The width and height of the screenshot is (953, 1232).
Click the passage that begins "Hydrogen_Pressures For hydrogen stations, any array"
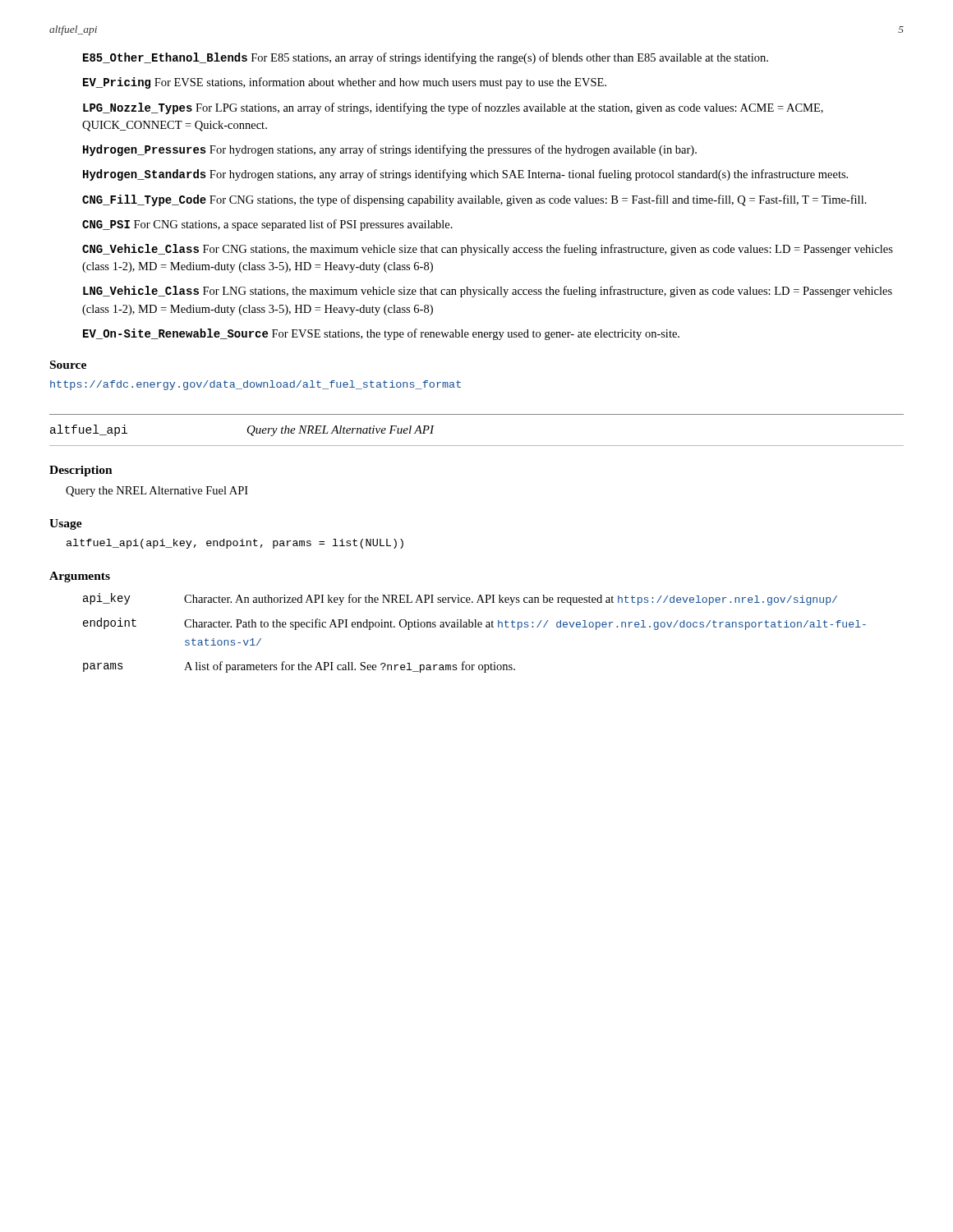390,150
